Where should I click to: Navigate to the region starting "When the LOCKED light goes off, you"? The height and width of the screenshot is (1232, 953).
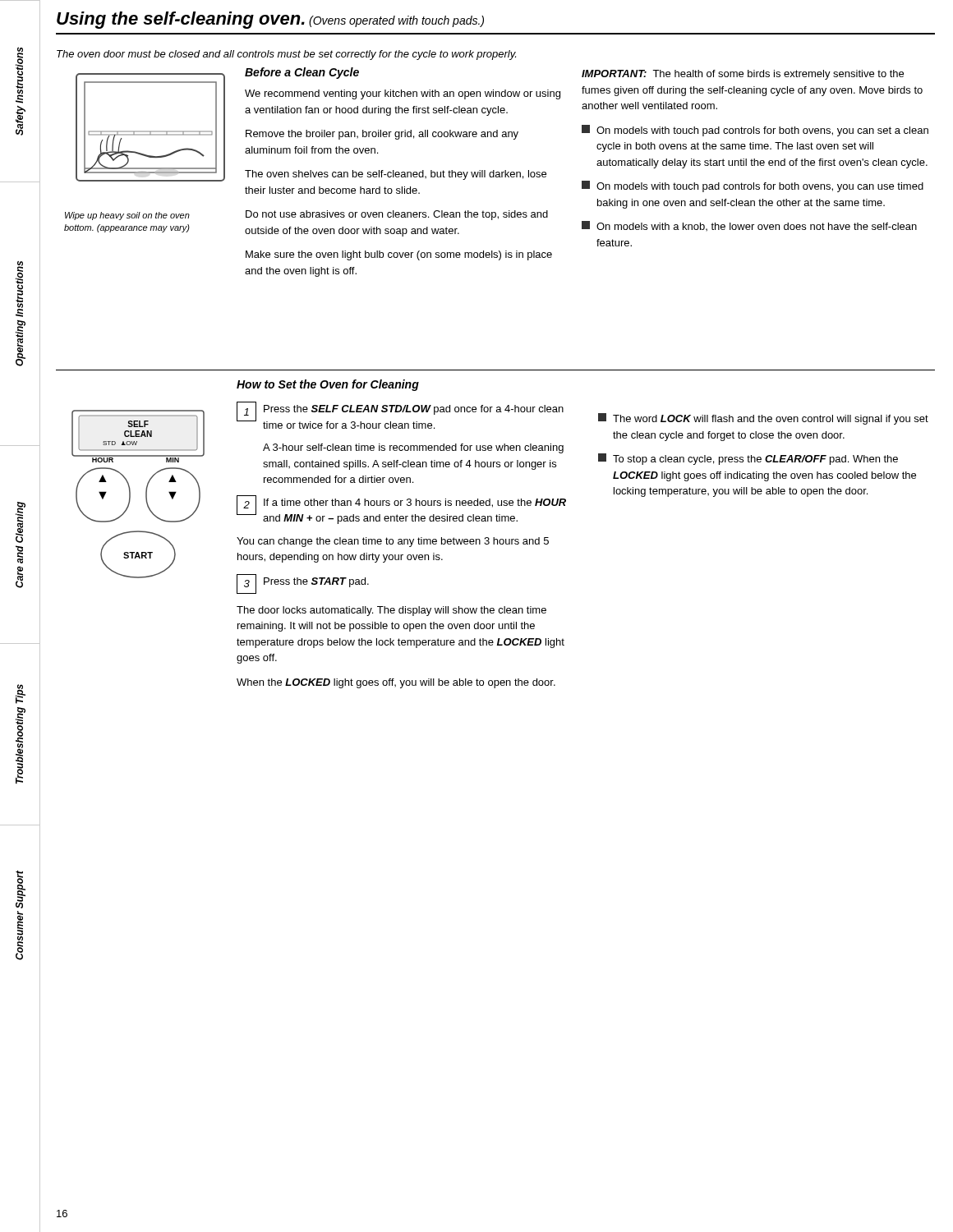(396, 682)
